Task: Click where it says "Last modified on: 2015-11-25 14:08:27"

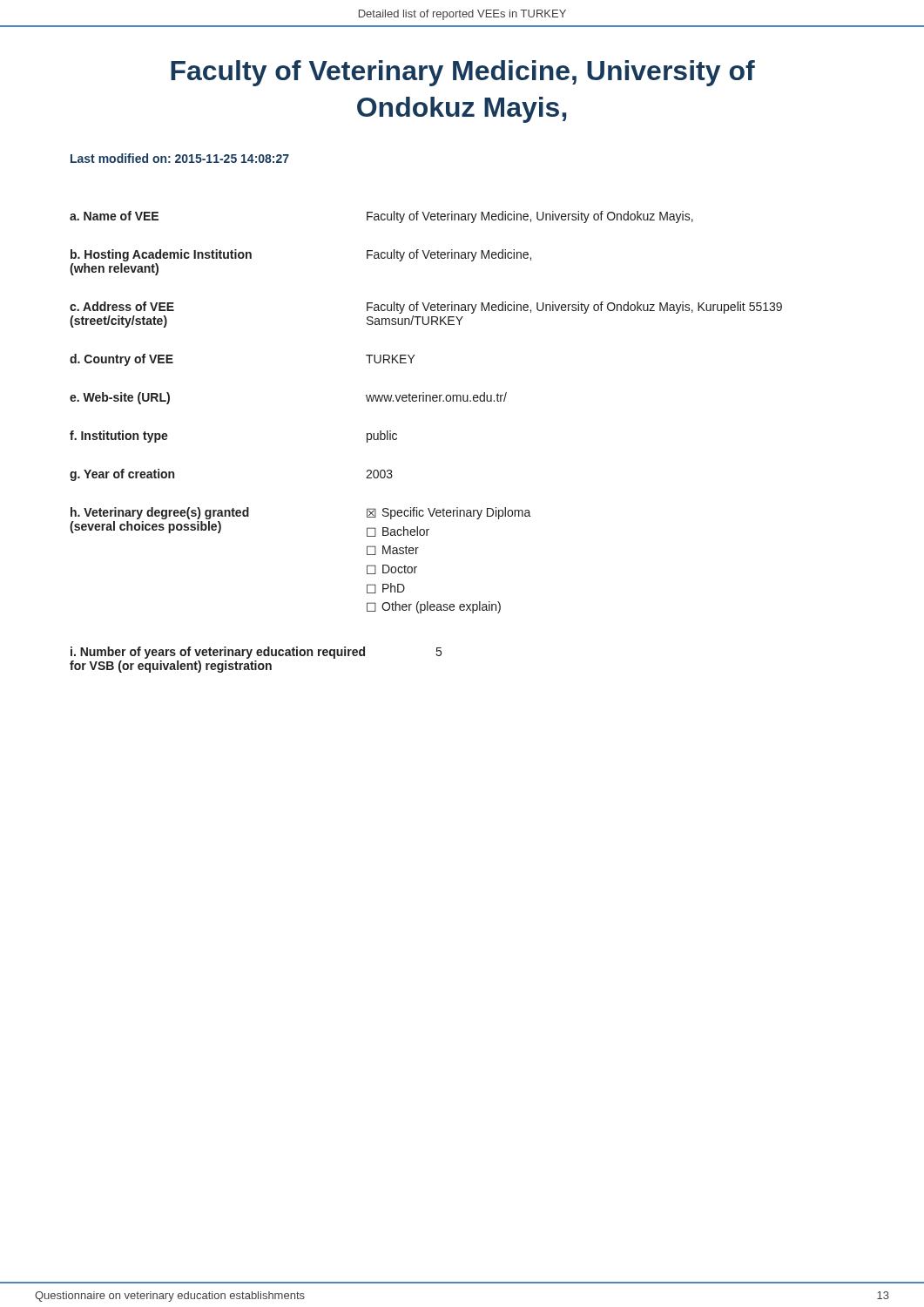Action: pos(180,158)
